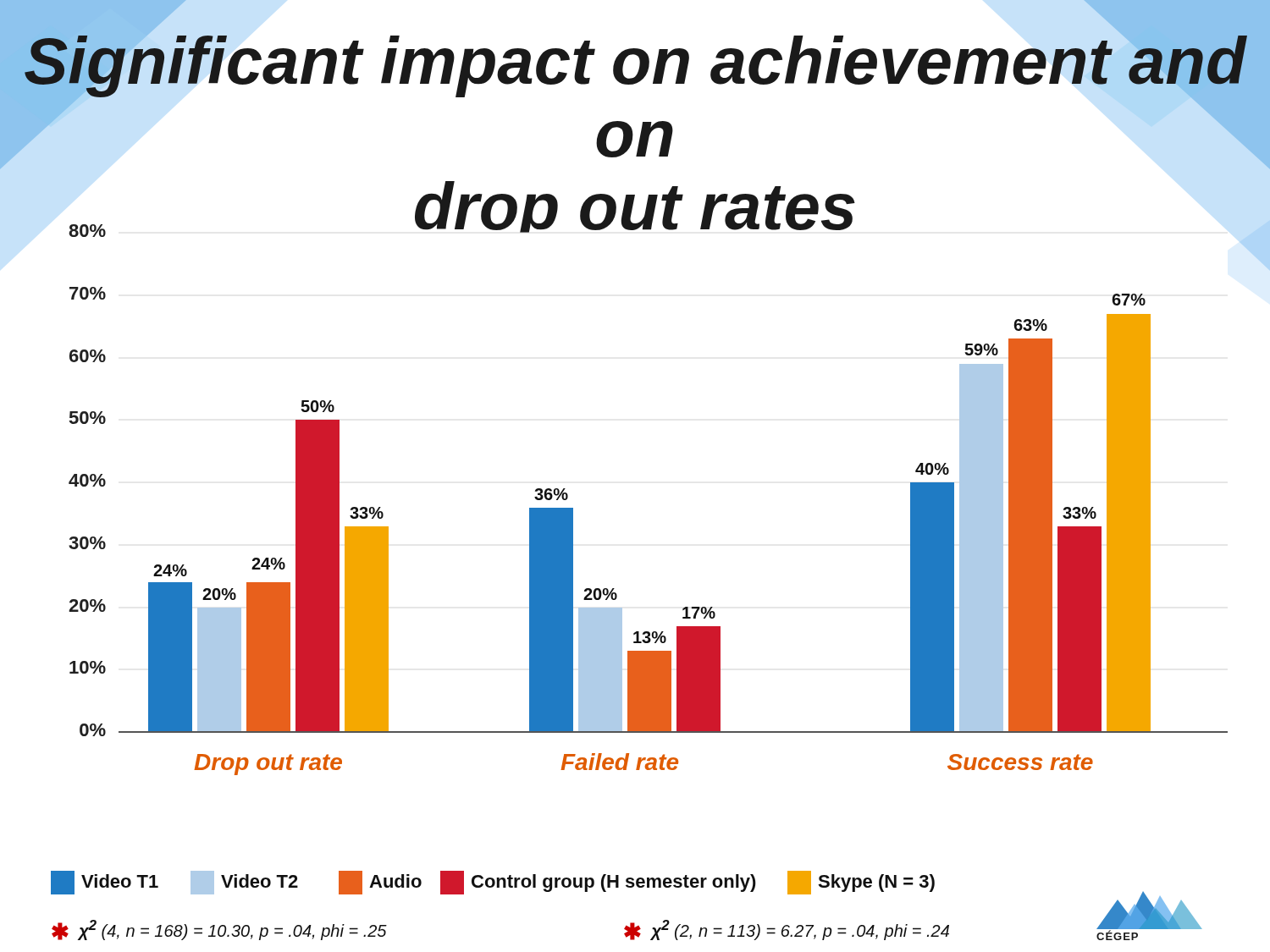Viewport: 1270px width, 952px height.
Task: Locate the grouped bar chart
Action: pos(643,533)
